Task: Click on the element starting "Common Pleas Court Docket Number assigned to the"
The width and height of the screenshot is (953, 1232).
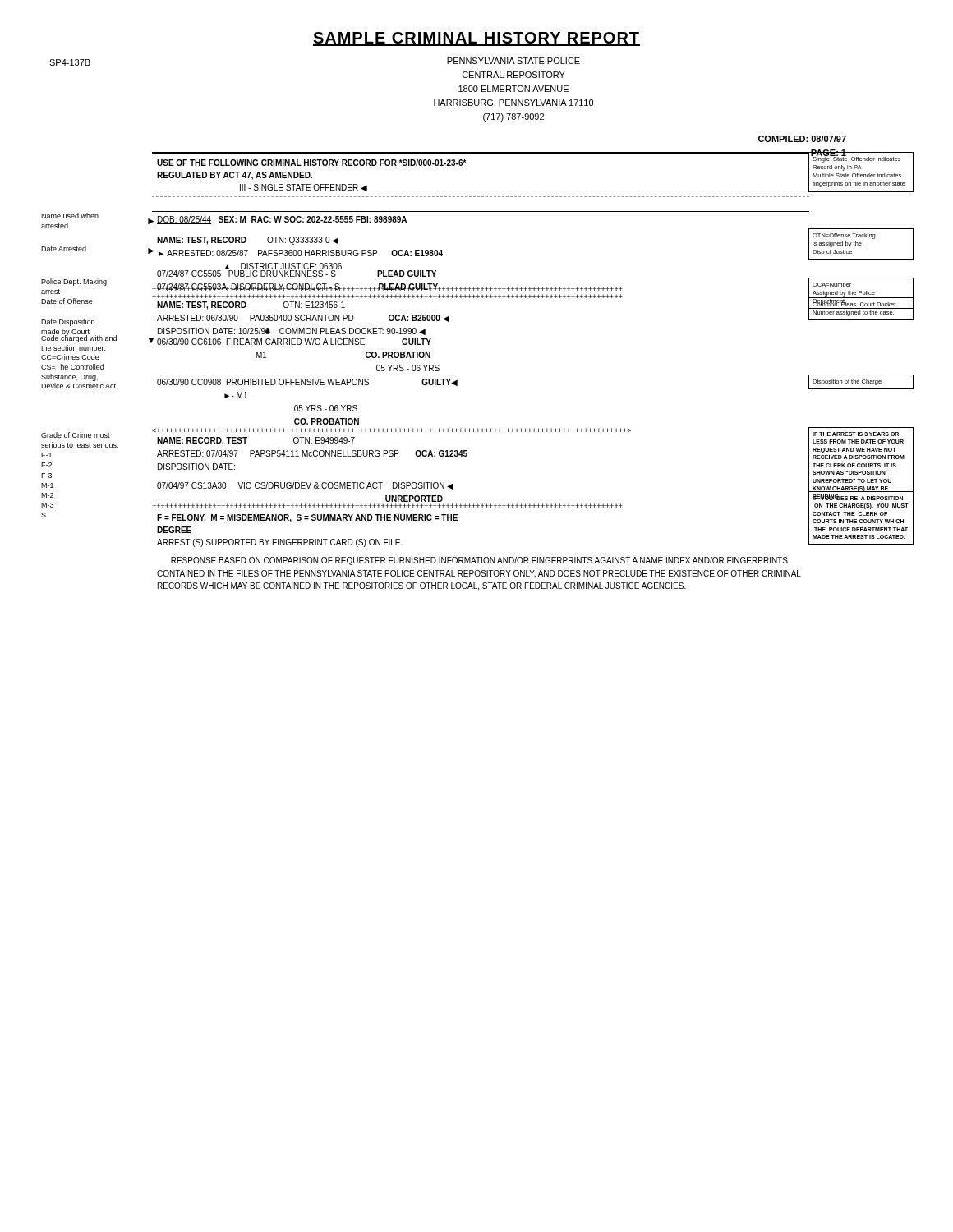Action: (x=854, y=308)
